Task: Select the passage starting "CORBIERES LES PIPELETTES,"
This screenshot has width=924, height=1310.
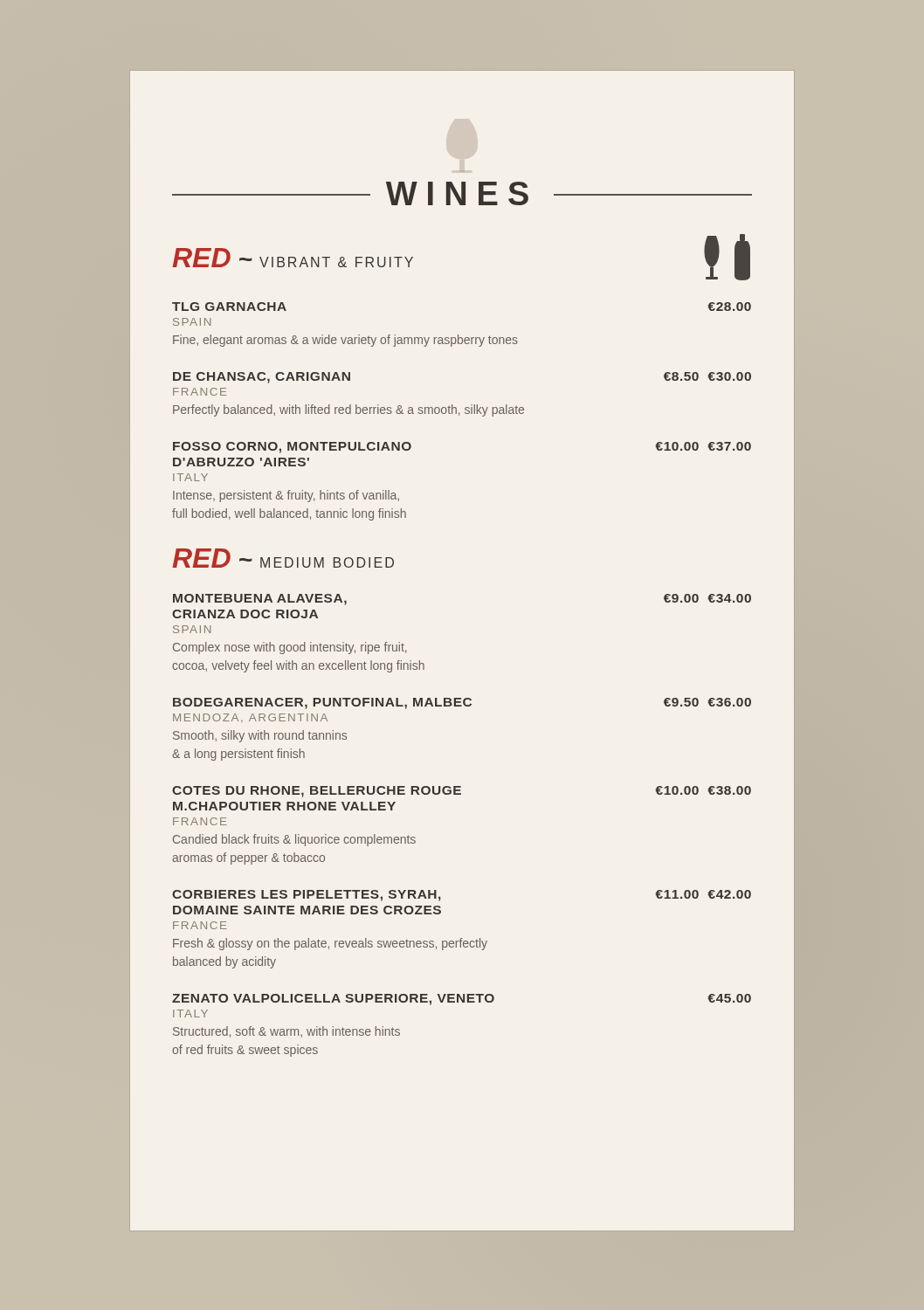Action: (x=462, y=929)
